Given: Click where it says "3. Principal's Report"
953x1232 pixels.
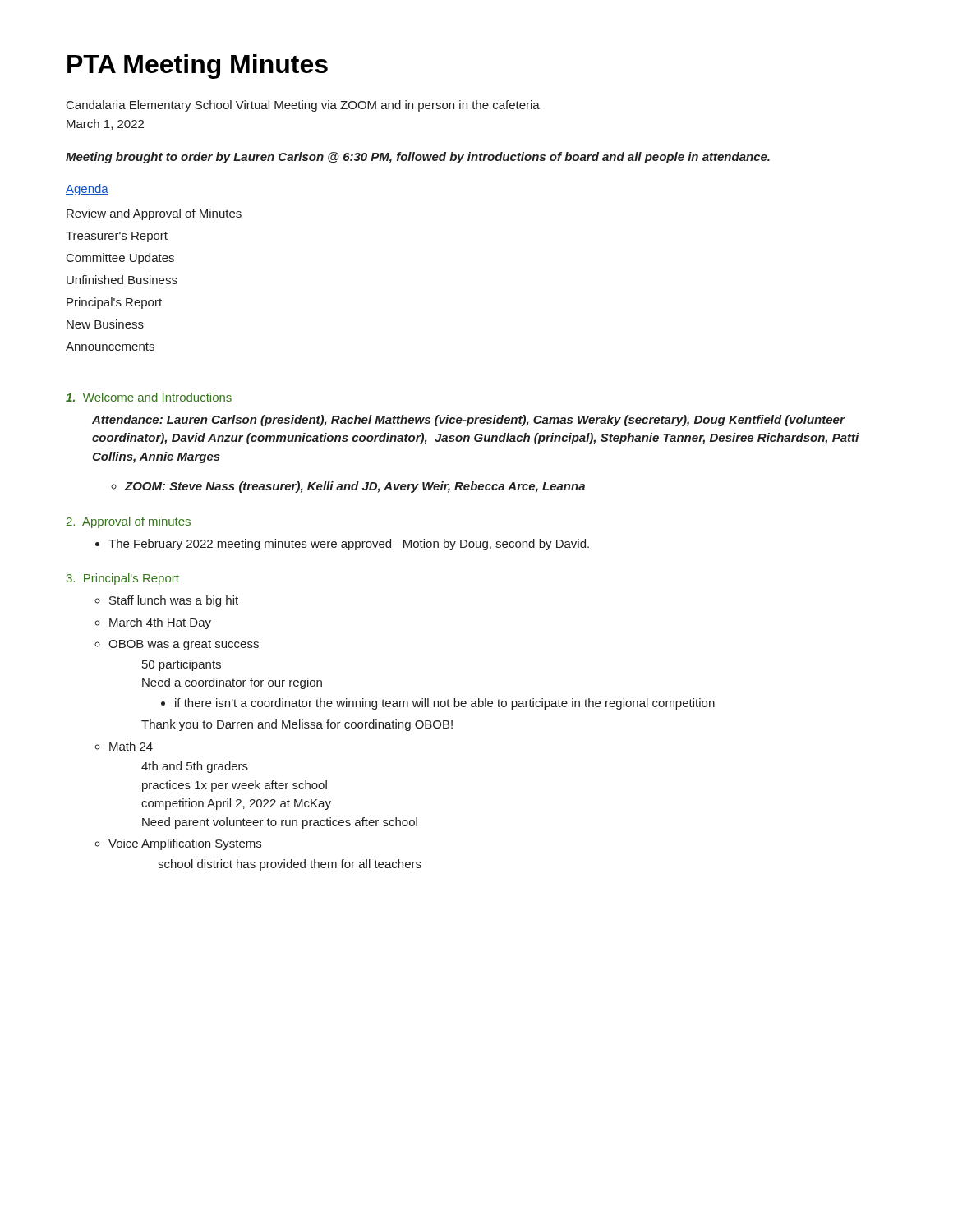Looking at the screenshot, I should pyautogui.click(x=122, y=578).
